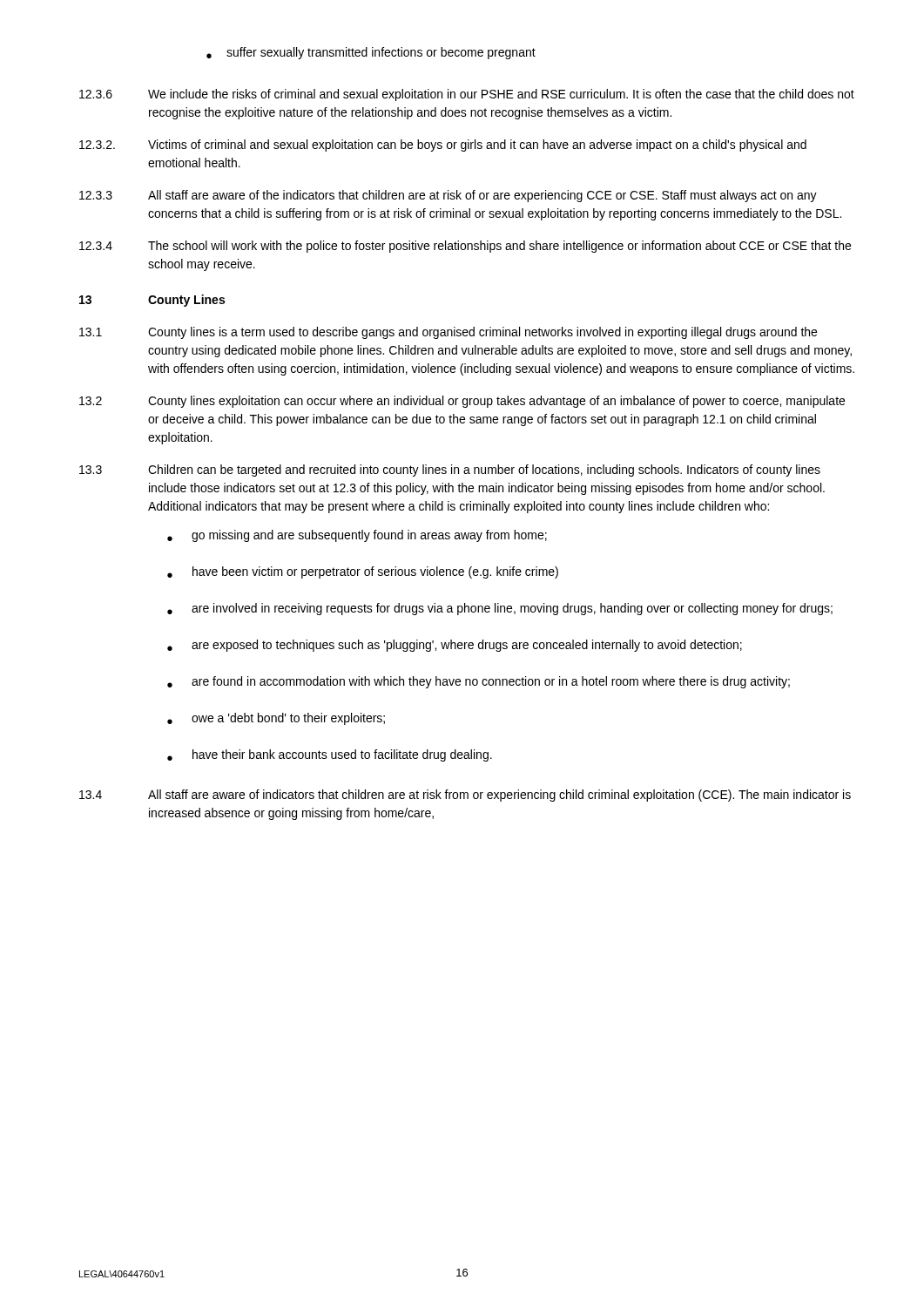Select the list item with the text "• have their bank accounts"

(503, 758)
